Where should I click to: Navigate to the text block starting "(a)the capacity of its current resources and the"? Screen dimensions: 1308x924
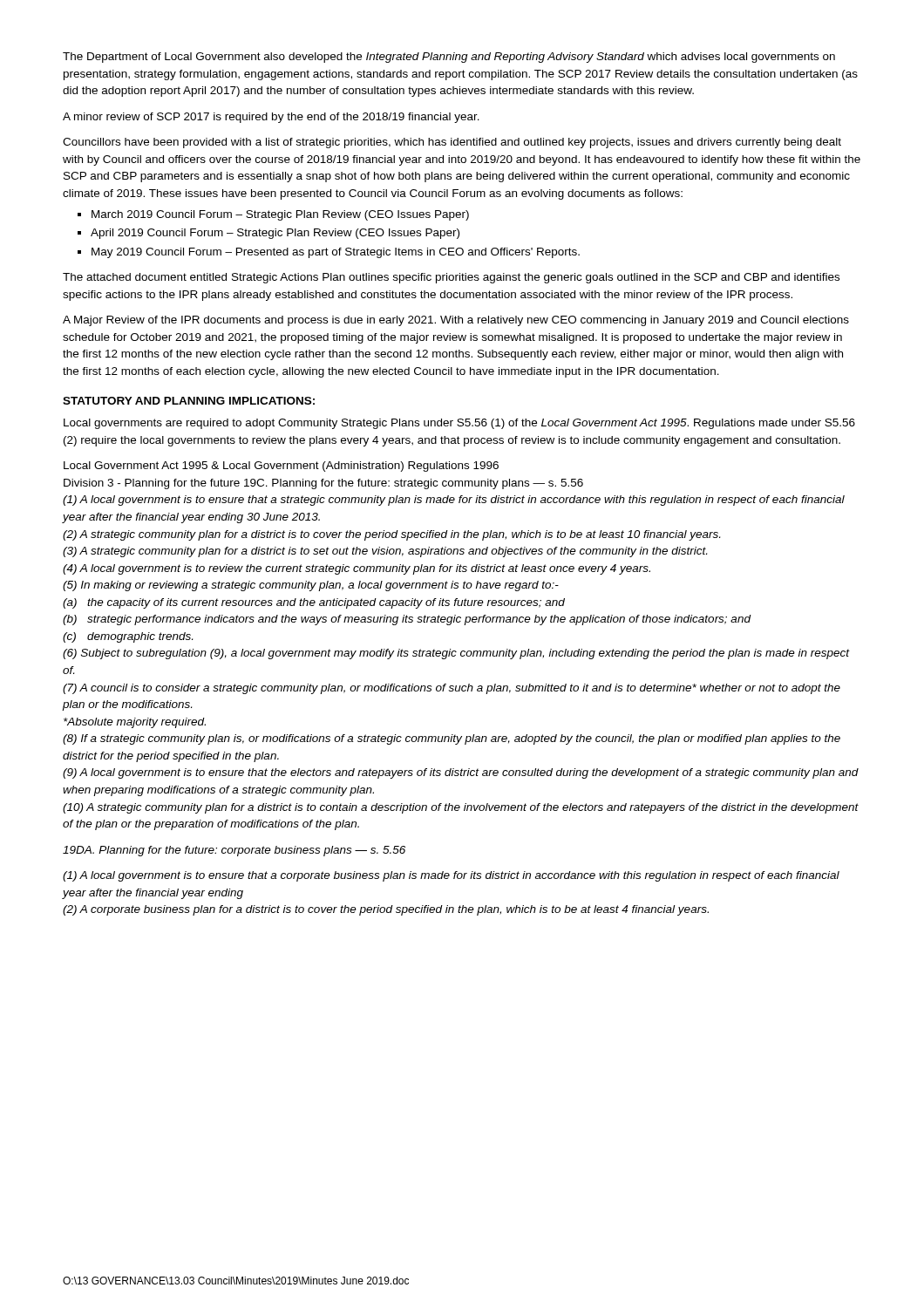coord(314,602)
